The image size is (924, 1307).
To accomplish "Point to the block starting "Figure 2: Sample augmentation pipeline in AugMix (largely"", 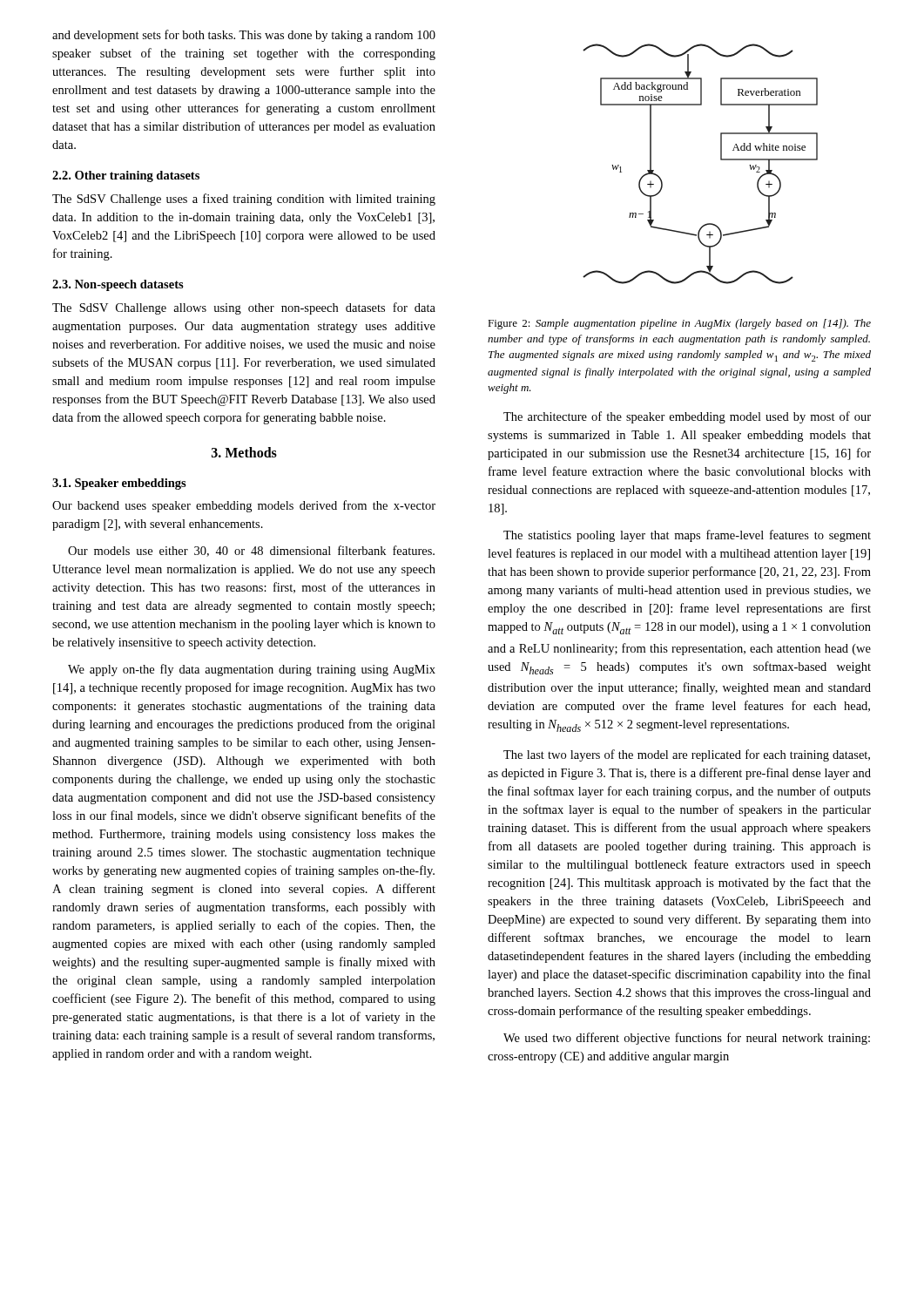I will (679, 355).
